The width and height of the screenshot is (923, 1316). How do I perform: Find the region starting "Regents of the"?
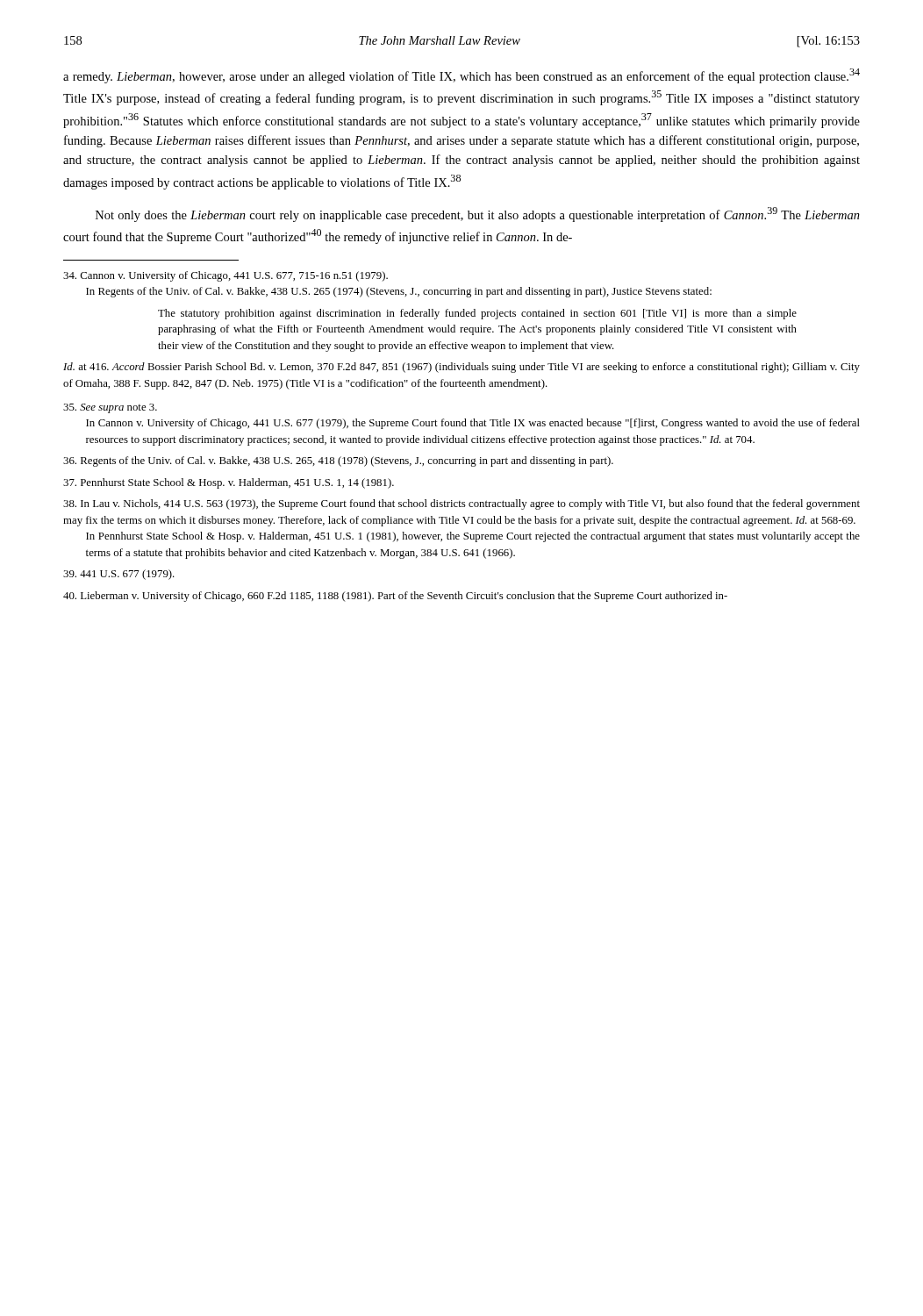pyautogui.click(x=338, y=461)
